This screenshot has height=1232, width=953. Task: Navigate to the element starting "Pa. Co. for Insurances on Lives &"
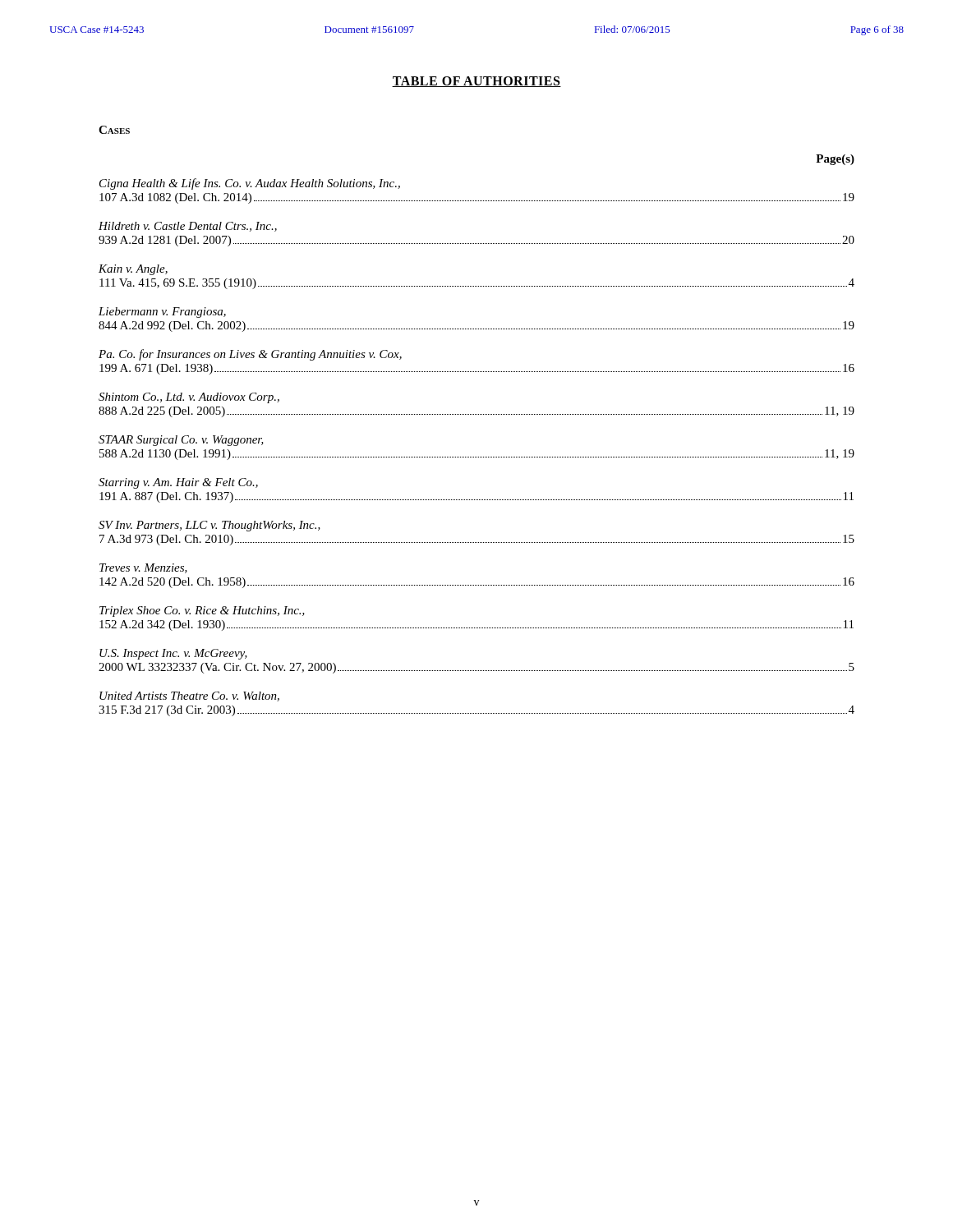click(x=476, y=361)
